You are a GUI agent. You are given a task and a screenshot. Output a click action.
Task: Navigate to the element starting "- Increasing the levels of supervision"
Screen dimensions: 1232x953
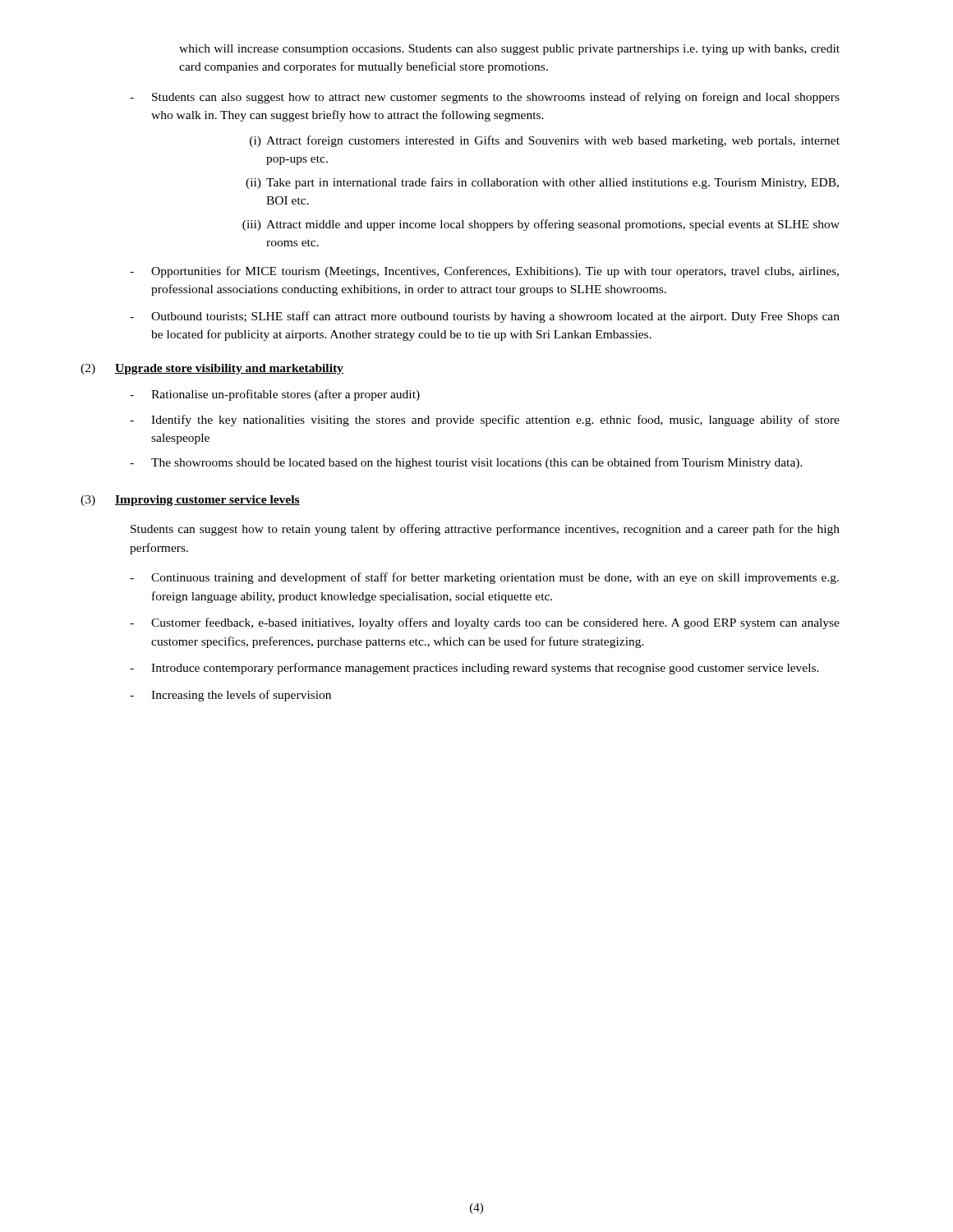(230, 696)
